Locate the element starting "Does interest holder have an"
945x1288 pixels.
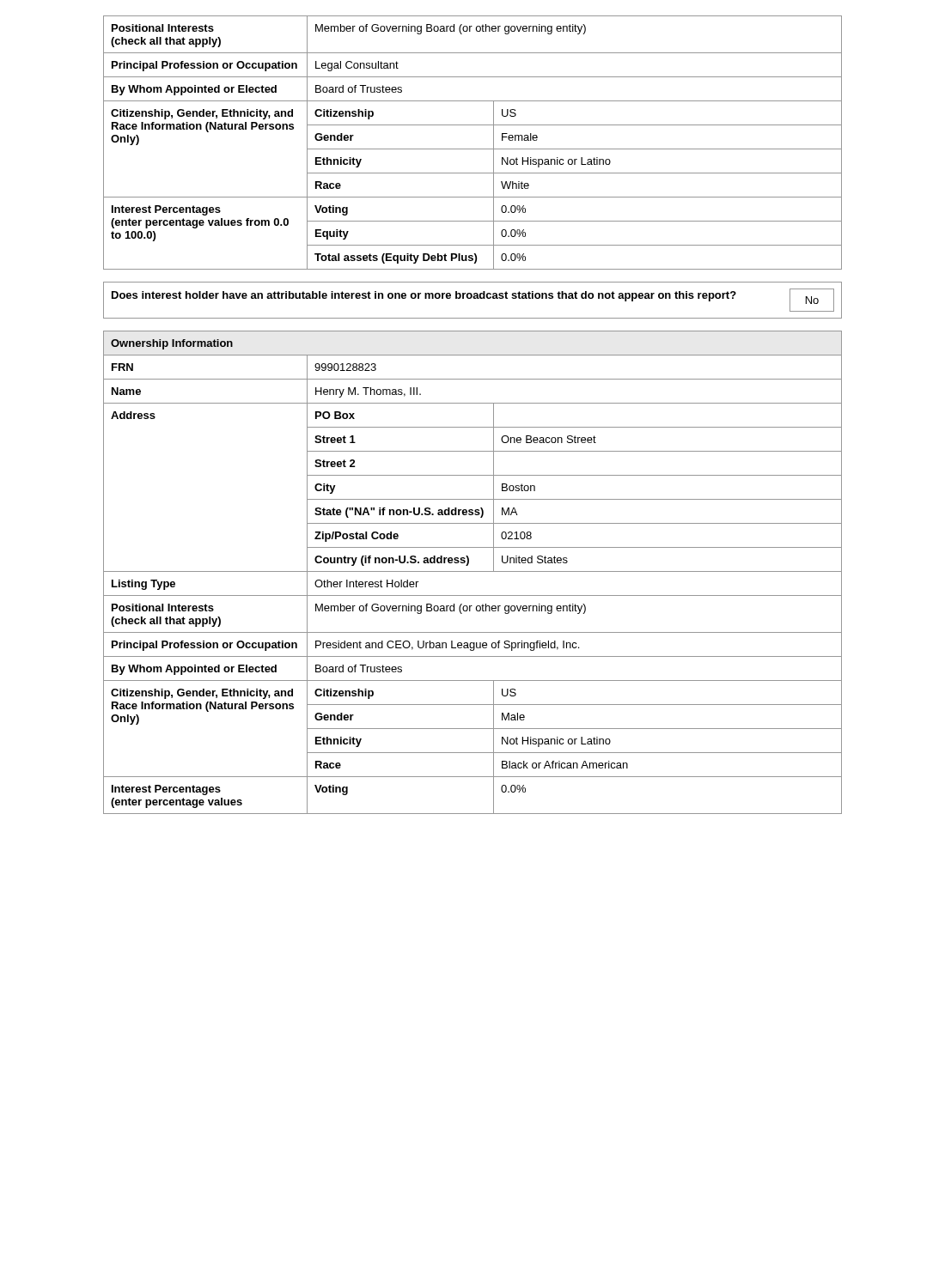[472, 300]
